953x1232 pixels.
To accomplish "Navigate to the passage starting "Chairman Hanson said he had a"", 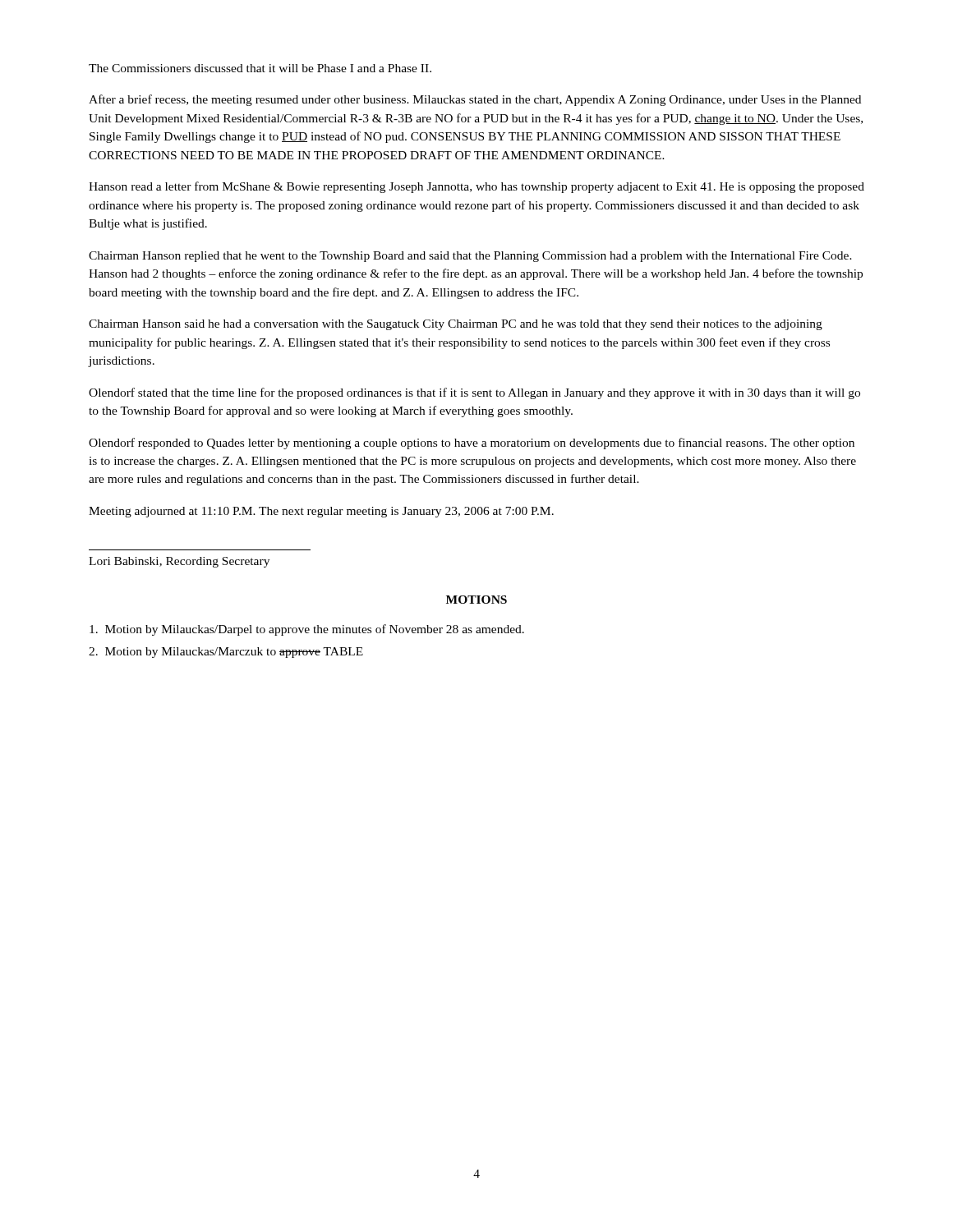I will click(x=460, y=342).
